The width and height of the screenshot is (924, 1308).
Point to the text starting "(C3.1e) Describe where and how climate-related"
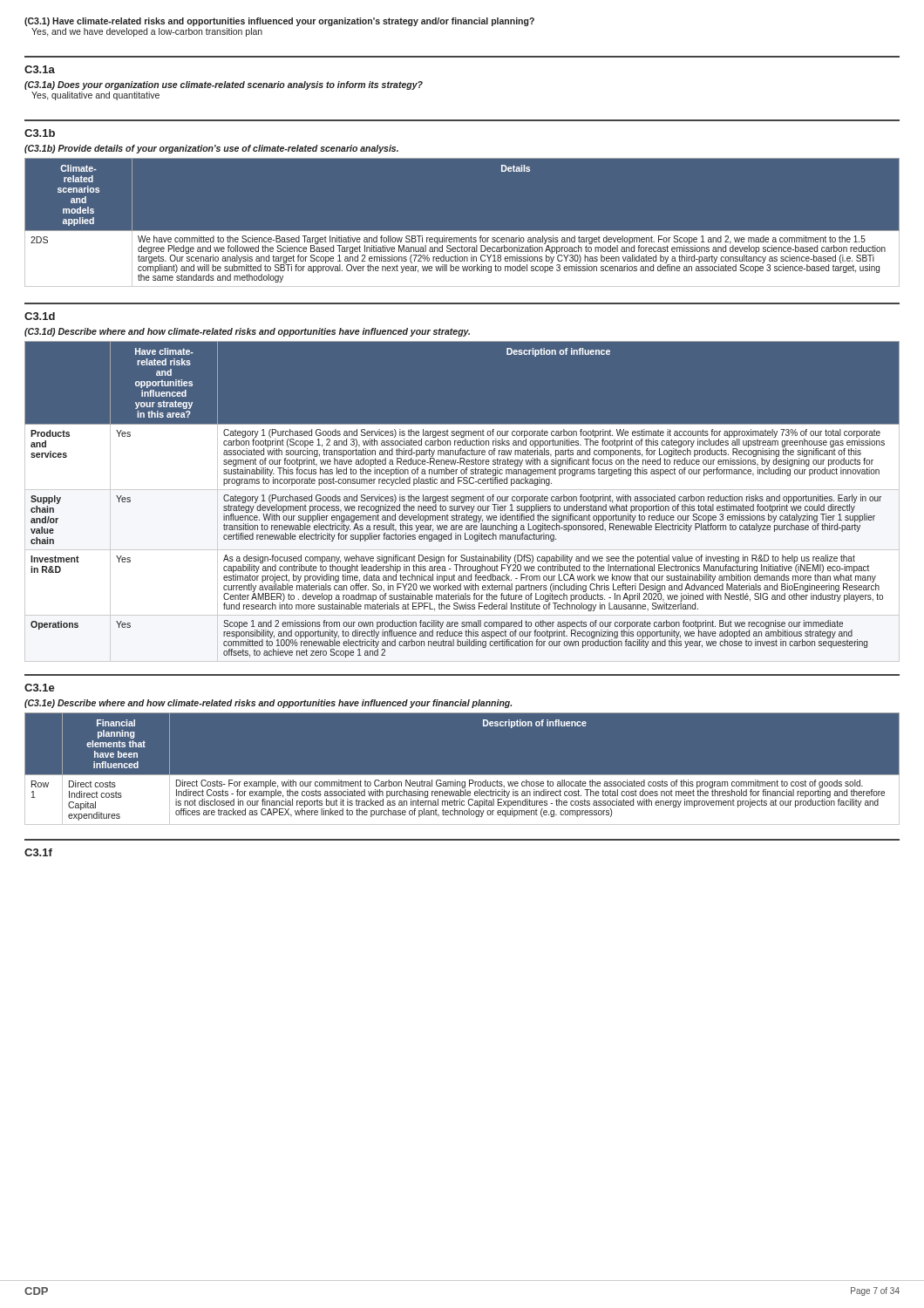(x=269, y=703)
